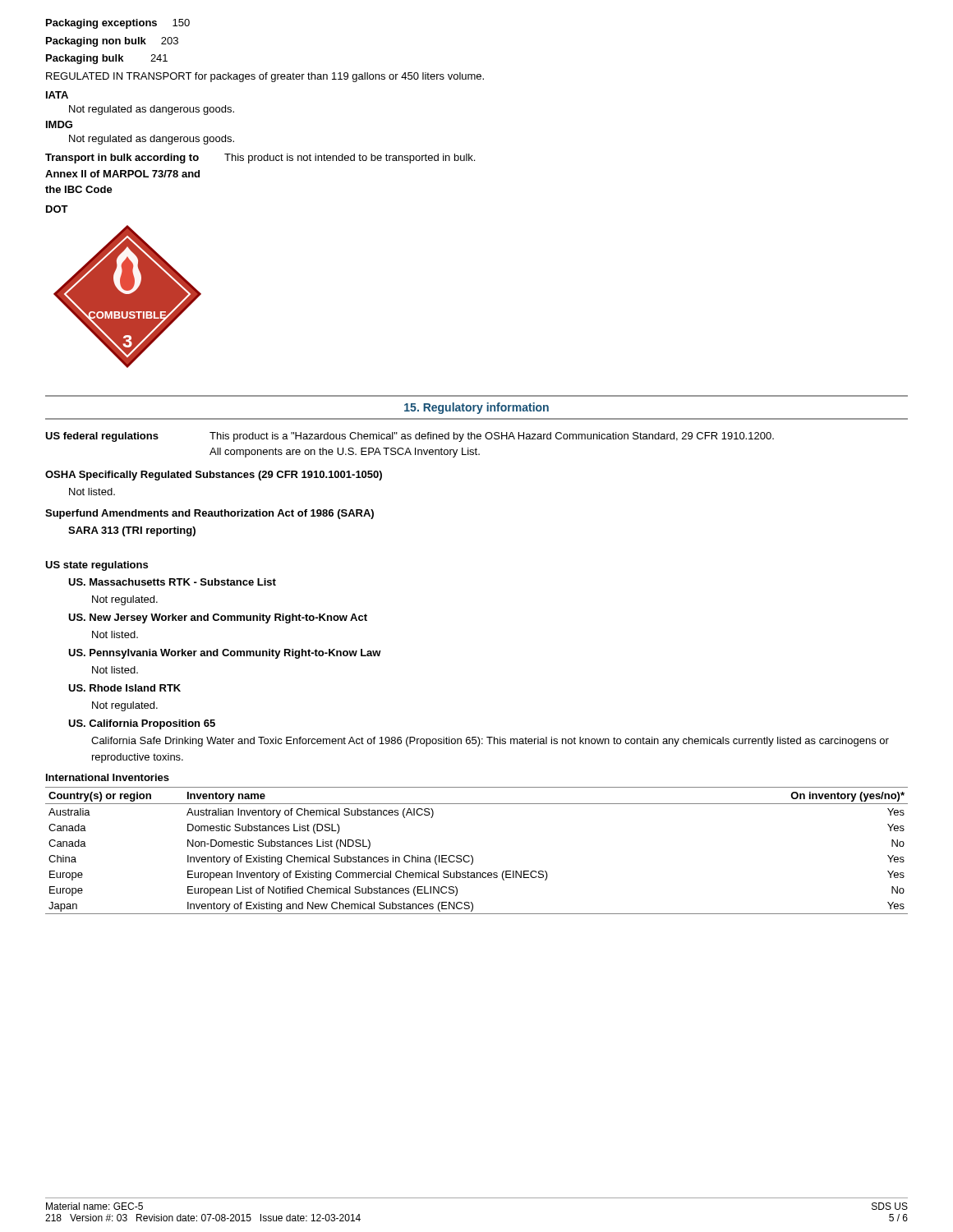Viewport: 953px width, 1232px height.
Task: Where is the passage that starts "US. Massachusetts RTK - Substance"?
Action: tap(172, 582)
